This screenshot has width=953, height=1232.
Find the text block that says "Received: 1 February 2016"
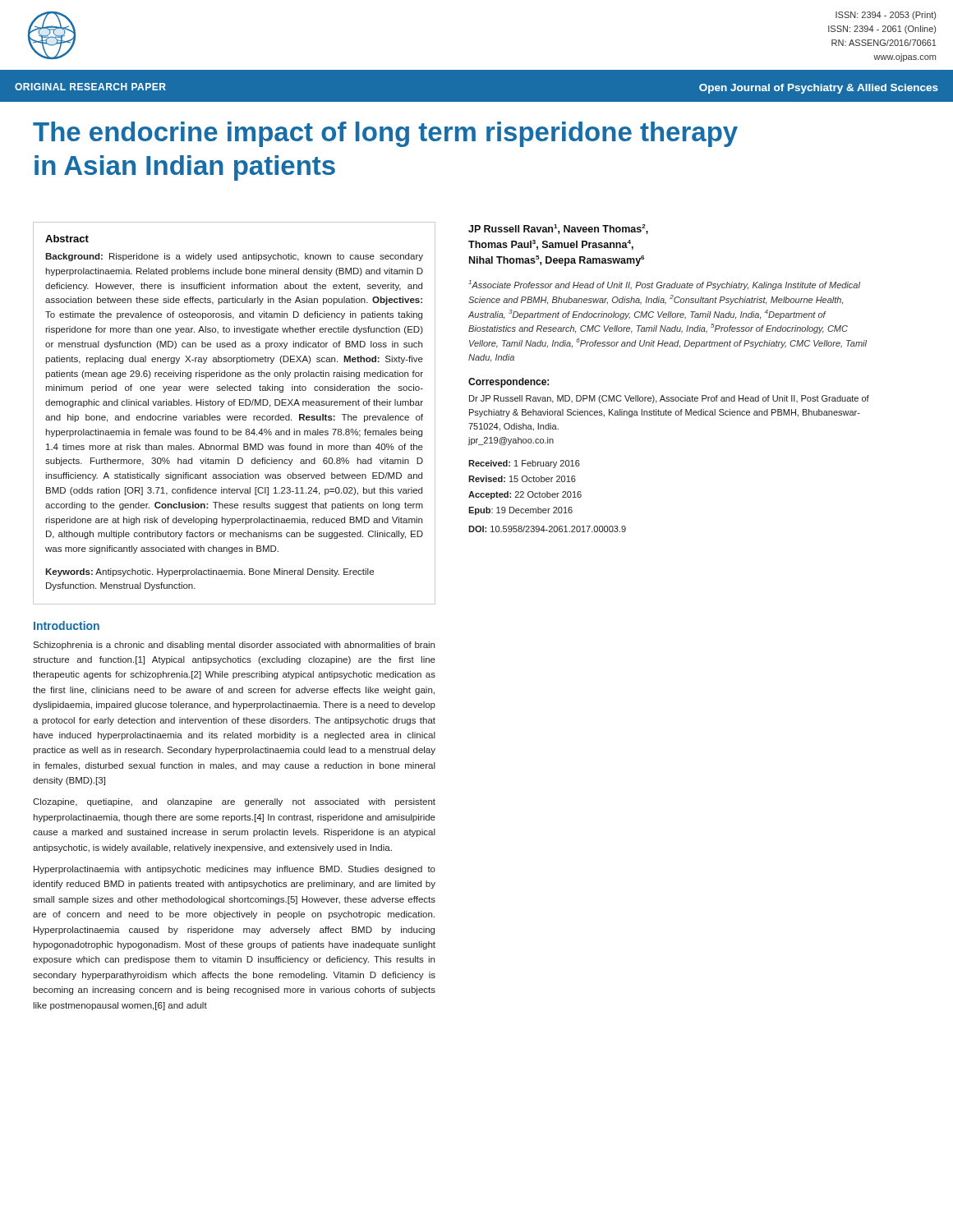pos(525,487)
